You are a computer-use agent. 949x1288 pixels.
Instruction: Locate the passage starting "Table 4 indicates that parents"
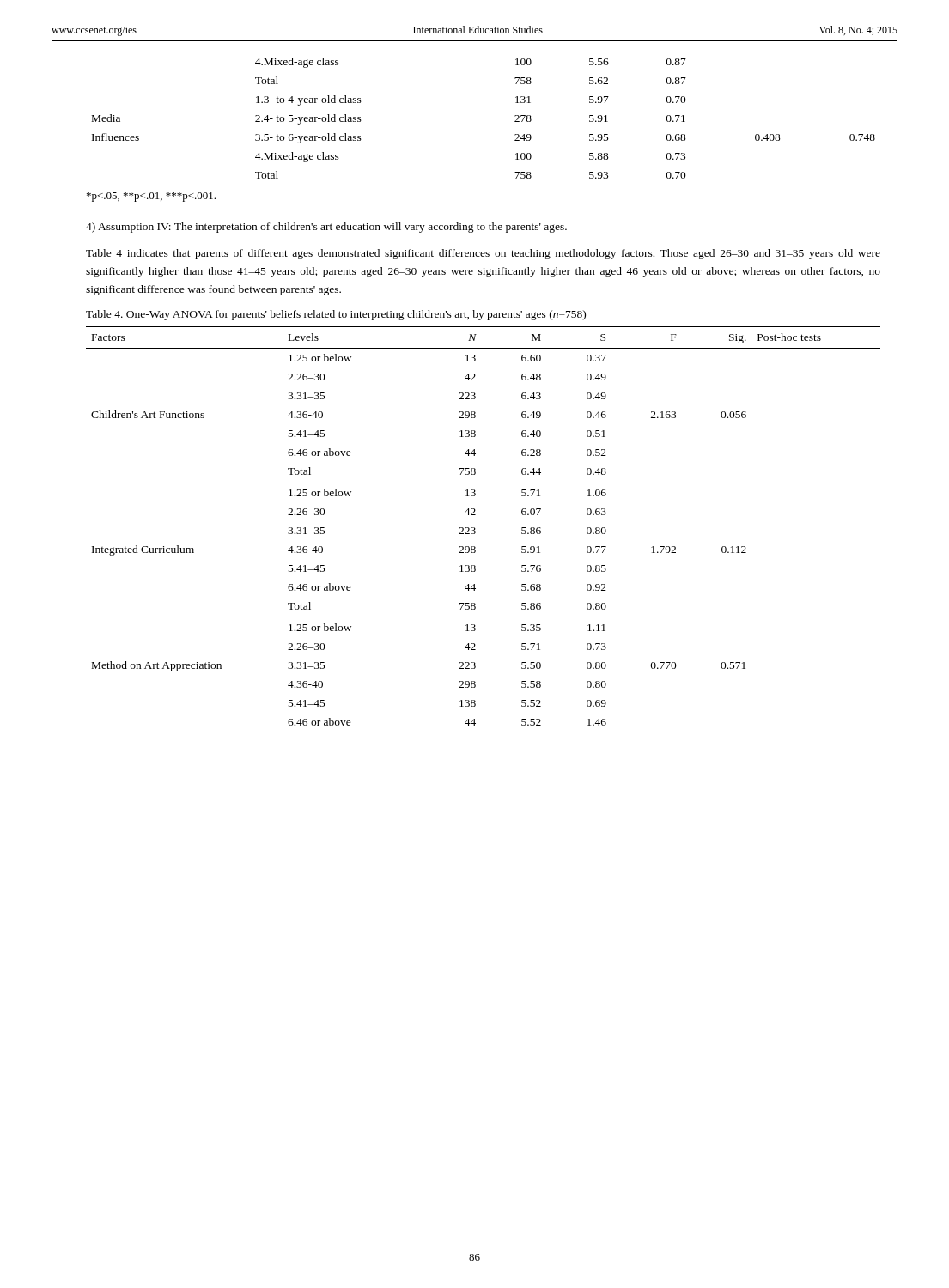[483, 271]
